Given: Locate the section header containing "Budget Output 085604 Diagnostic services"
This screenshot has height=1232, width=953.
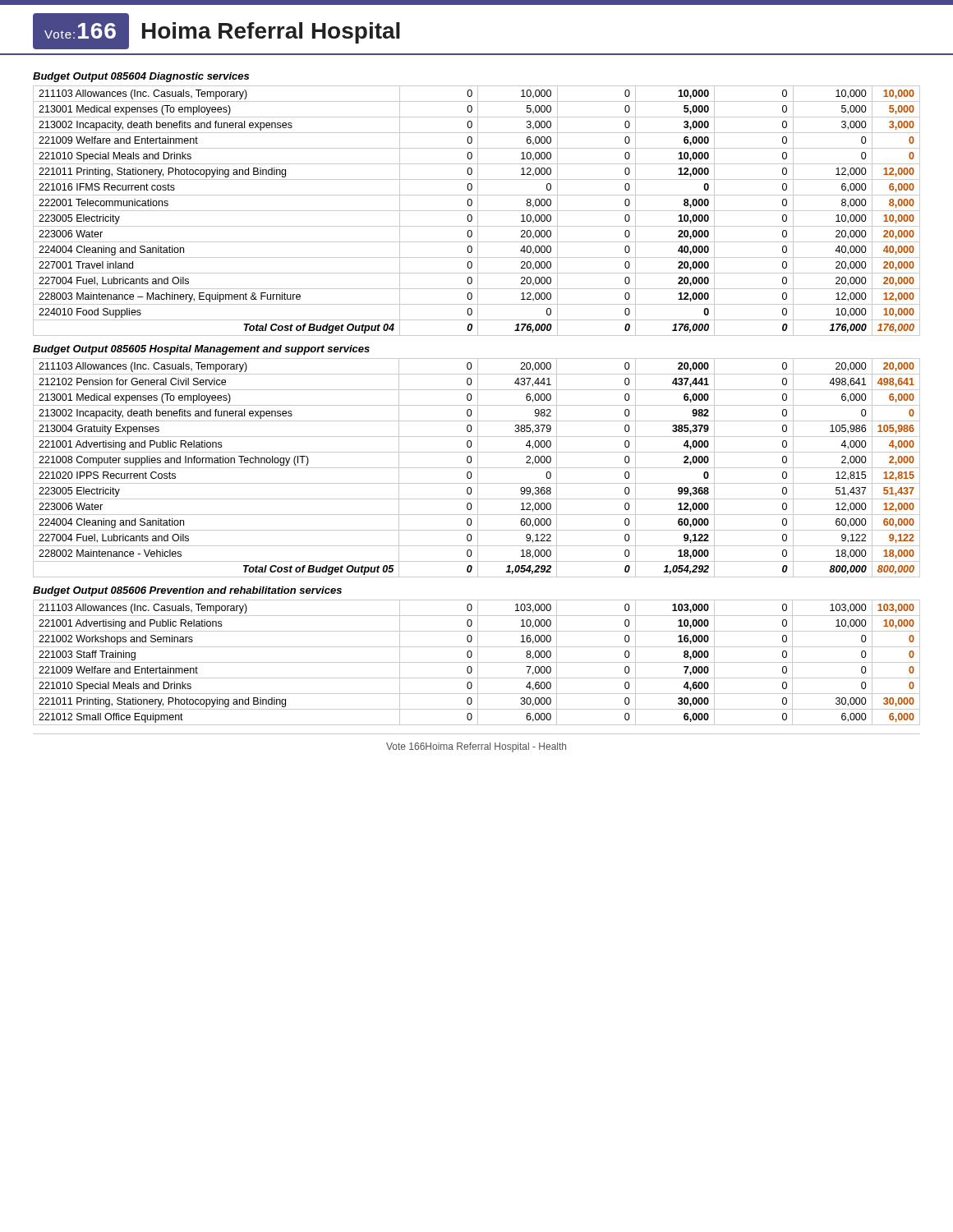Looking at the screenshot, I should (141, 76).
